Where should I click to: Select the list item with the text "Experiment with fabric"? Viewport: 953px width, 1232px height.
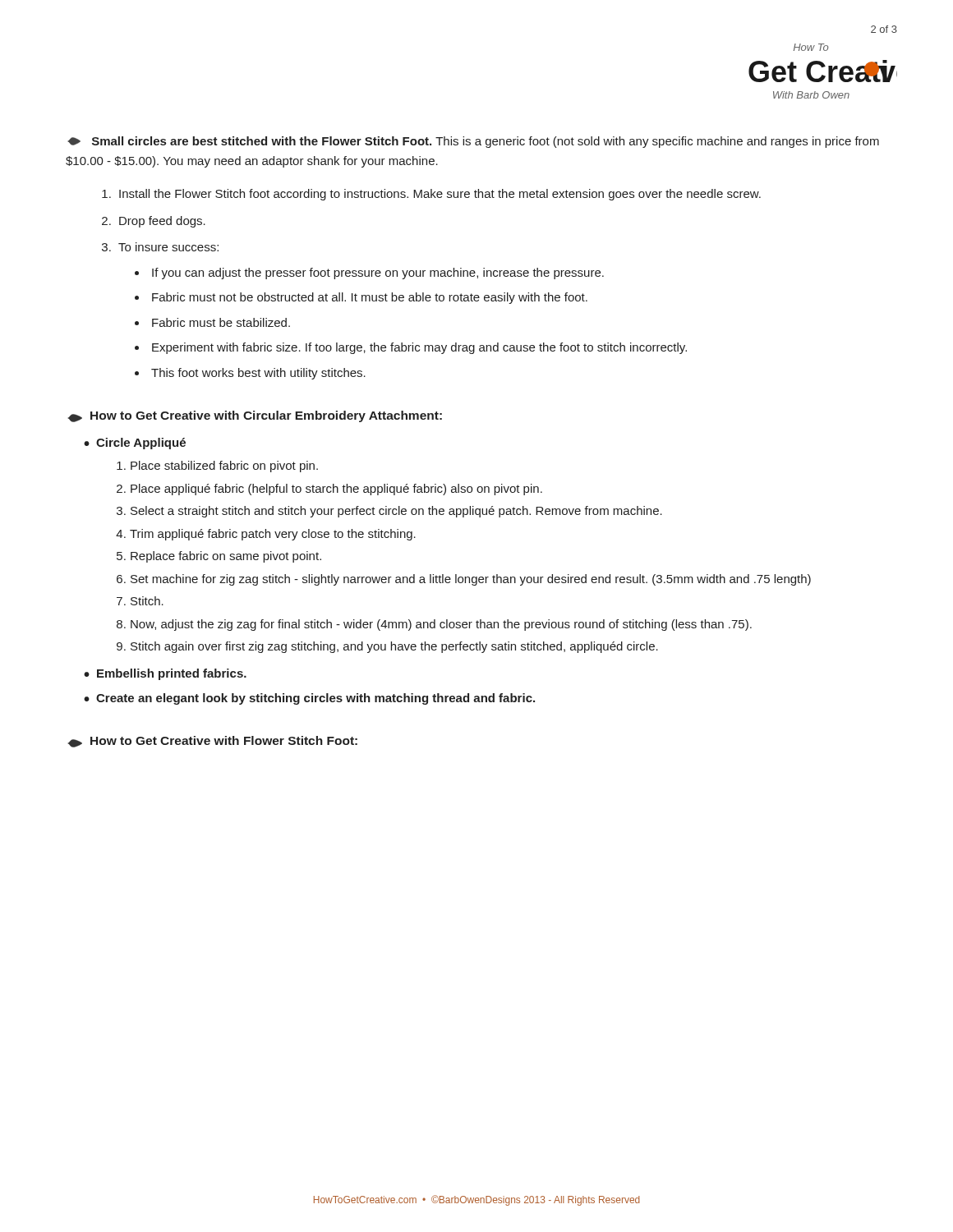[420, 347]
